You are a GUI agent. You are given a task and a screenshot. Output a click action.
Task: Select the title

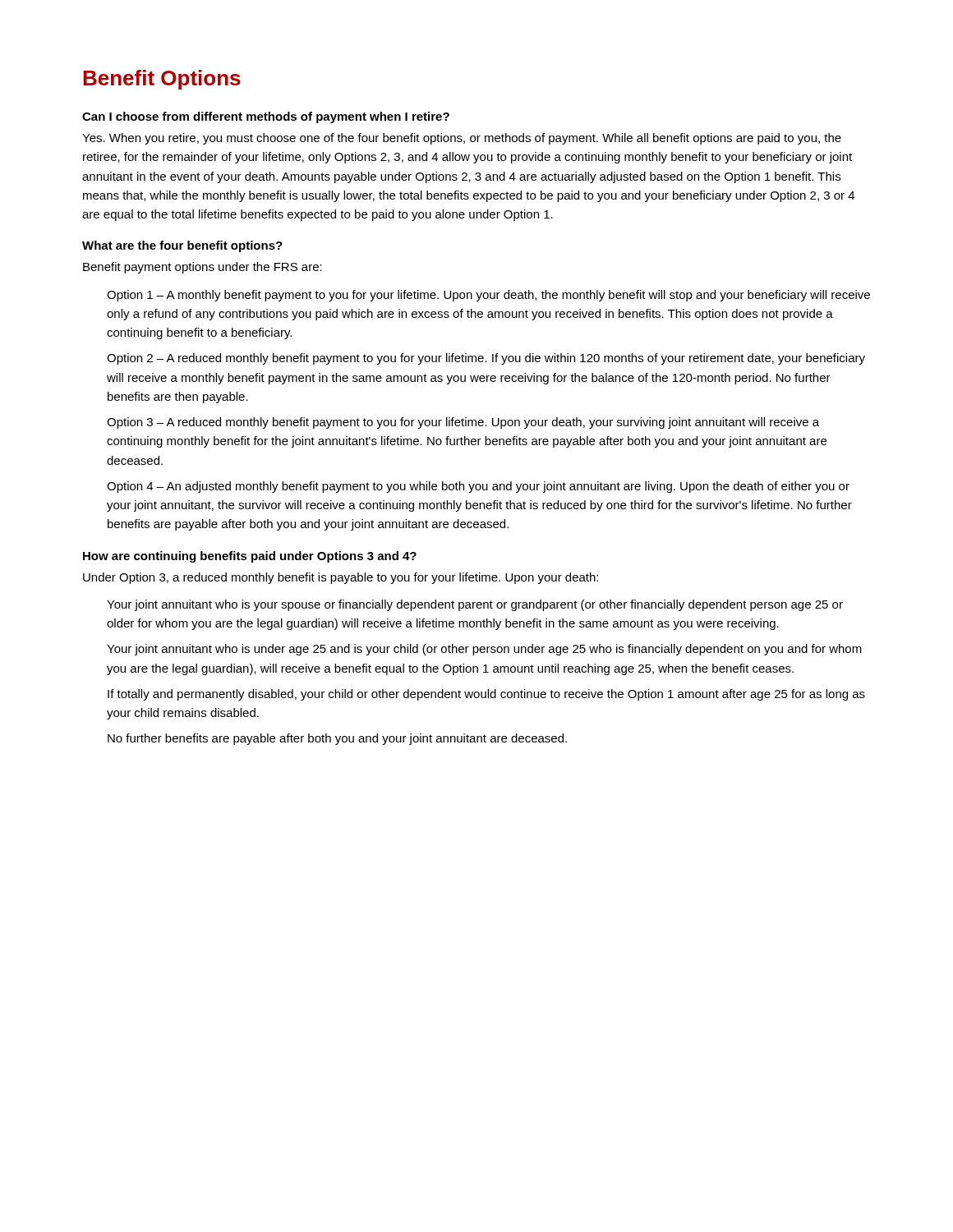(x=162, y=78)
